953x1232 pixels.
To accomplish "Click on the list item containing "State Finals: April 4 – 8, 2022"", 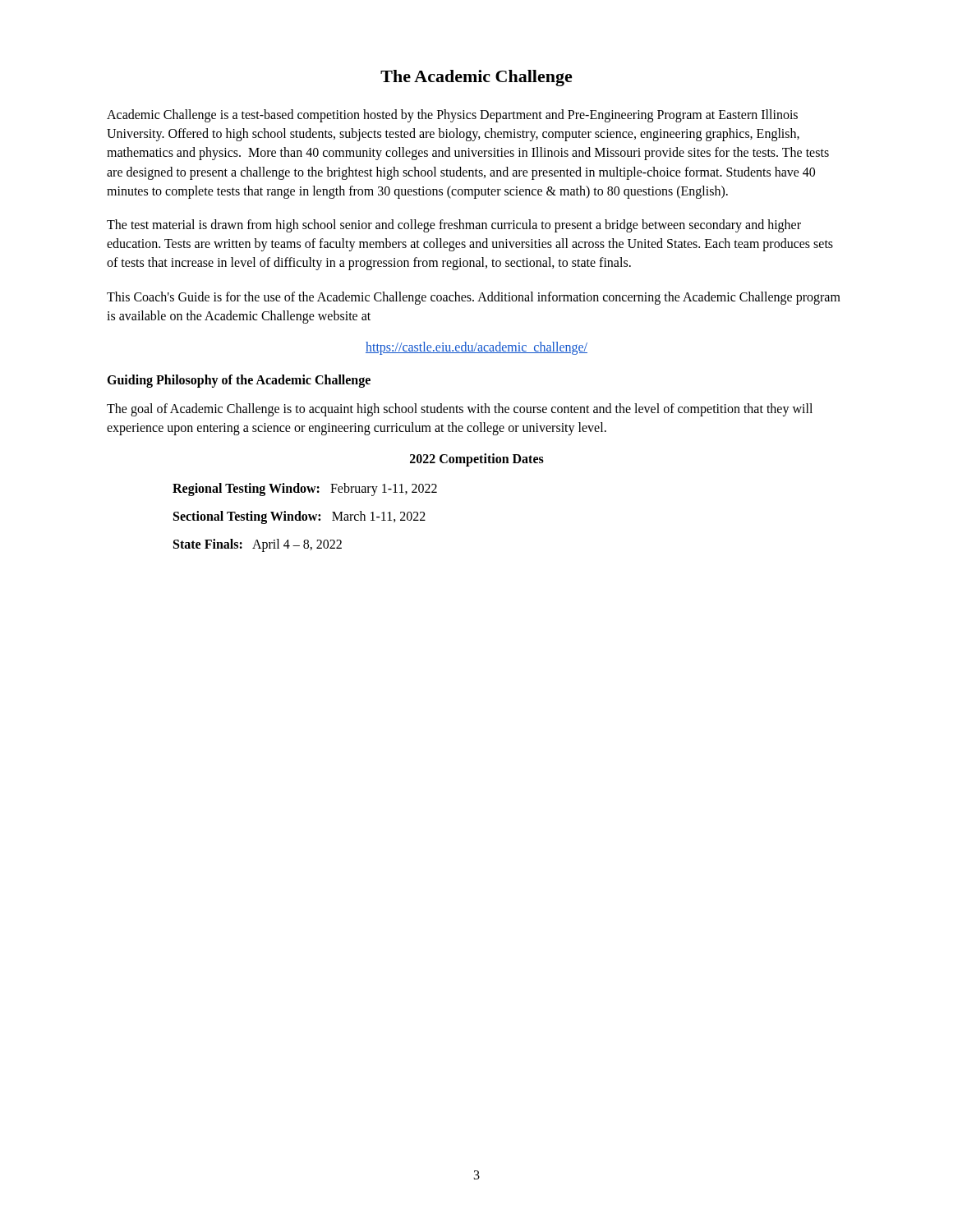I will click(257, 544).
